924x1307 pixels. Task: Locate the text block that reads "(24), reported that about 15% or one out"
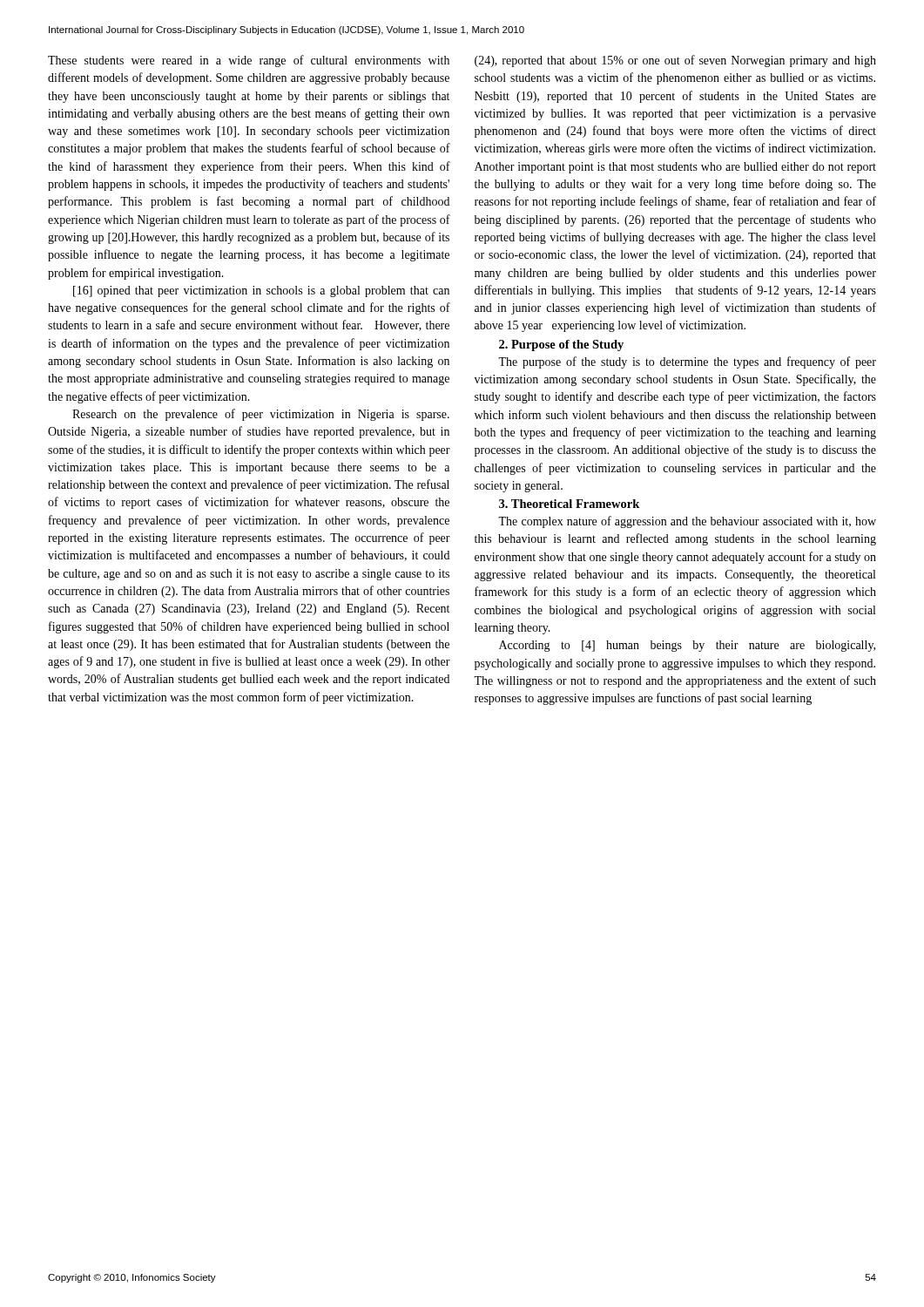[x=675, y=194]
